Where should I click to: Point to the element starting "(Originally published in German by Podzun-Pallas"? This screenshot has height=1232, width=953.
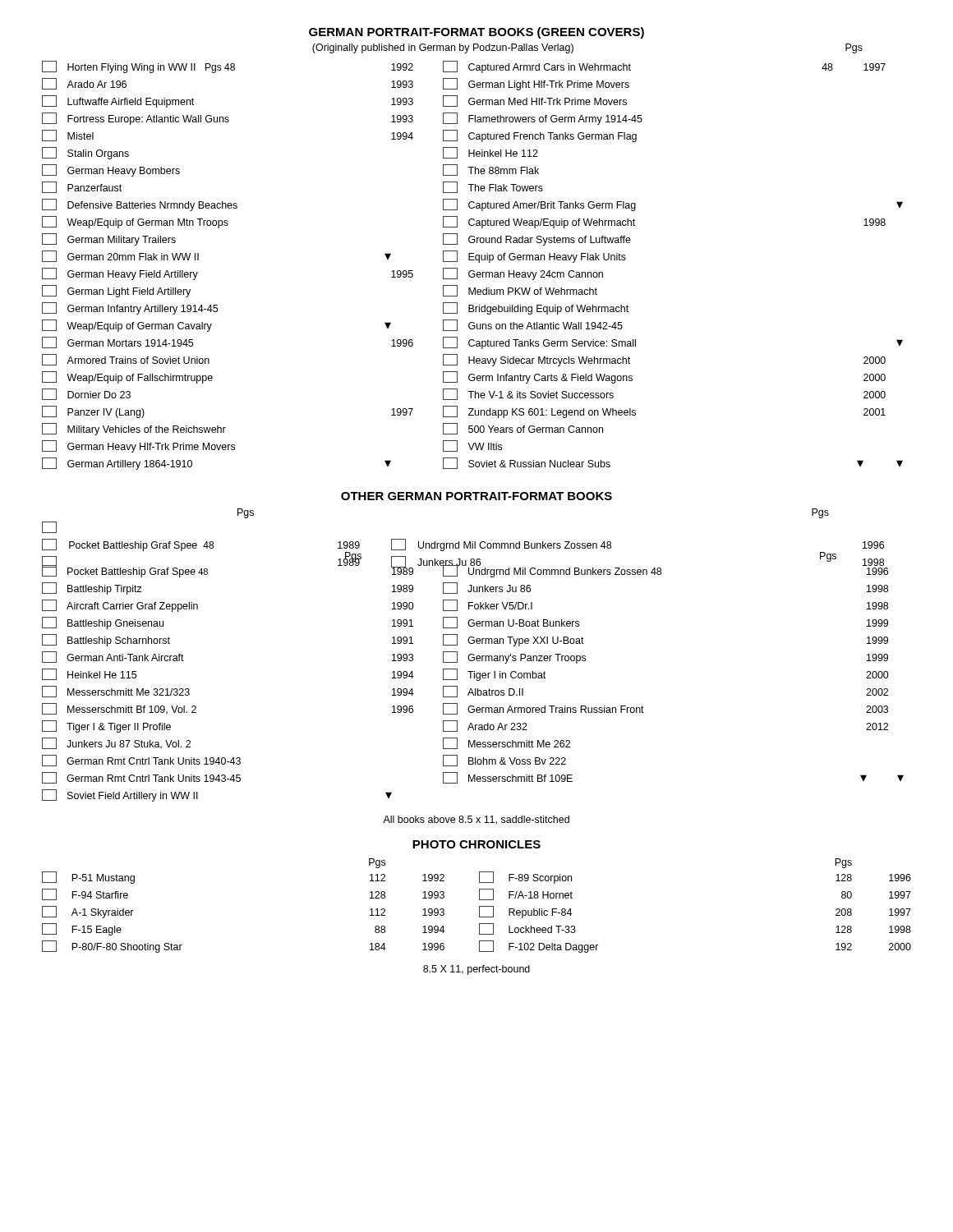(x=437, y=48)
